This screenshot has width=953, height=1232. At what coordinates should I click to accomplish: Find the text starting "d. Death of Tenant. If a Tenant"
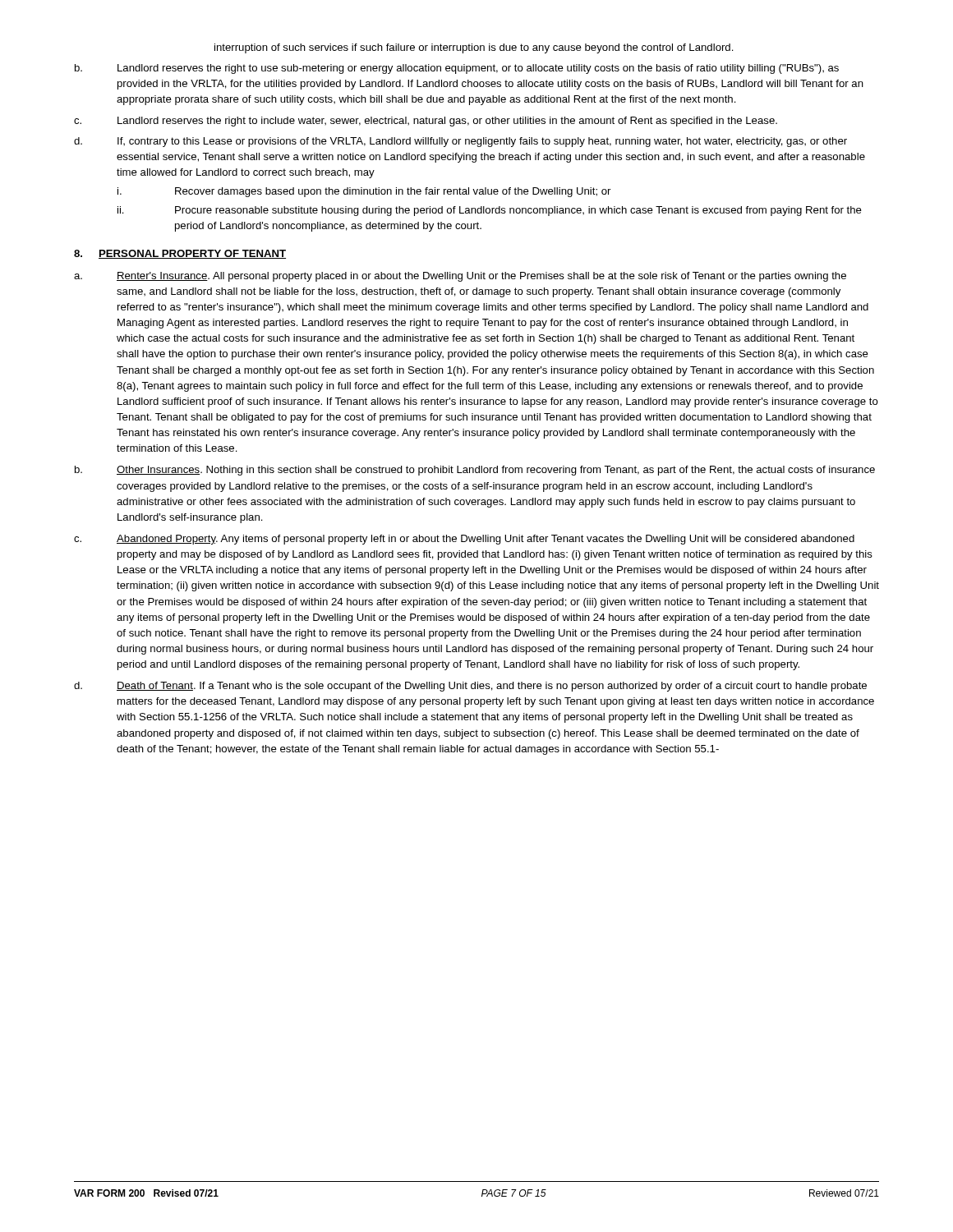coord(476,717)
